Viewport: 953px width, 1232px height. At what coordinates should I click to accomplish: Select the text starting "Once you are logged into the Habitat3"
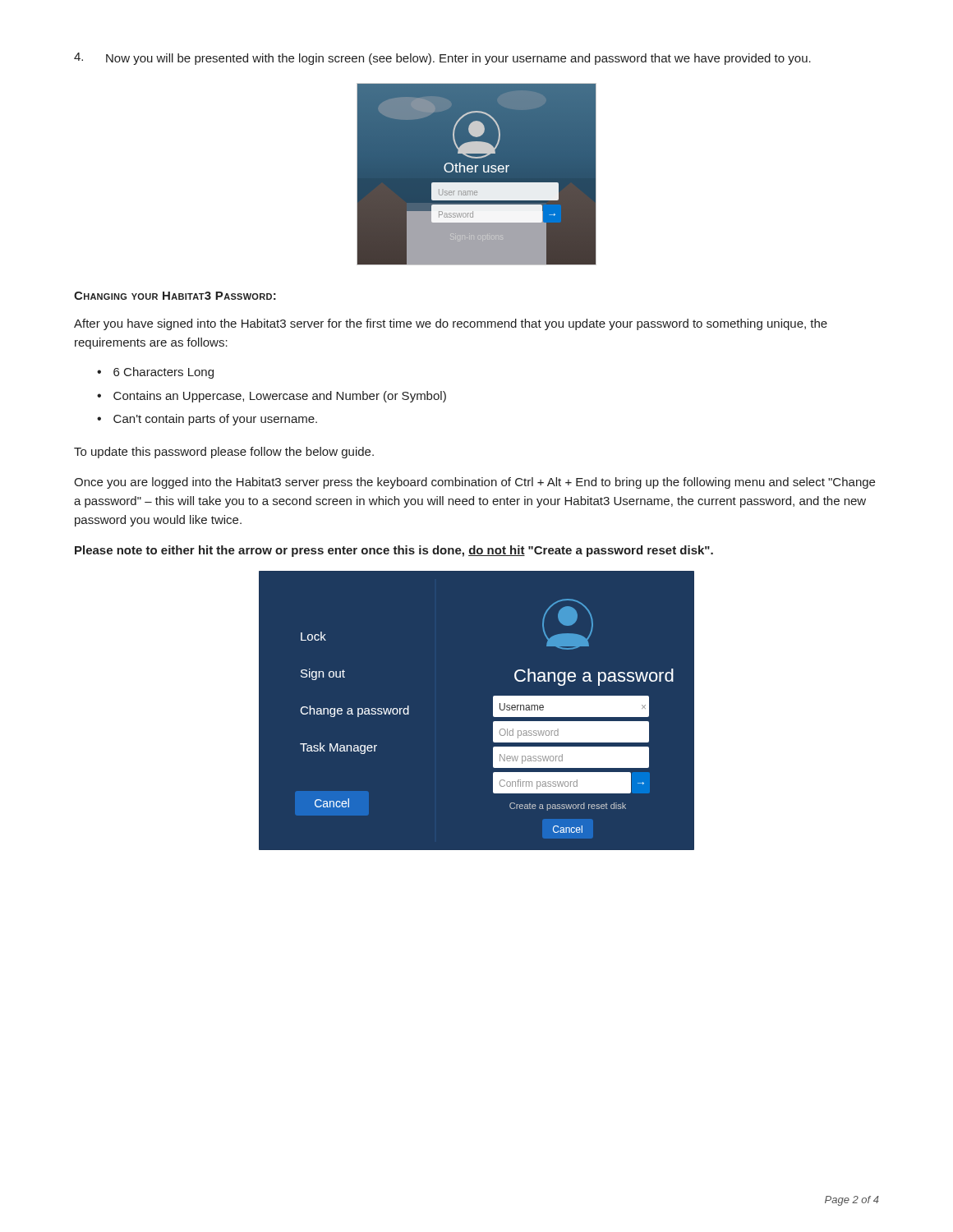[475, 501]
